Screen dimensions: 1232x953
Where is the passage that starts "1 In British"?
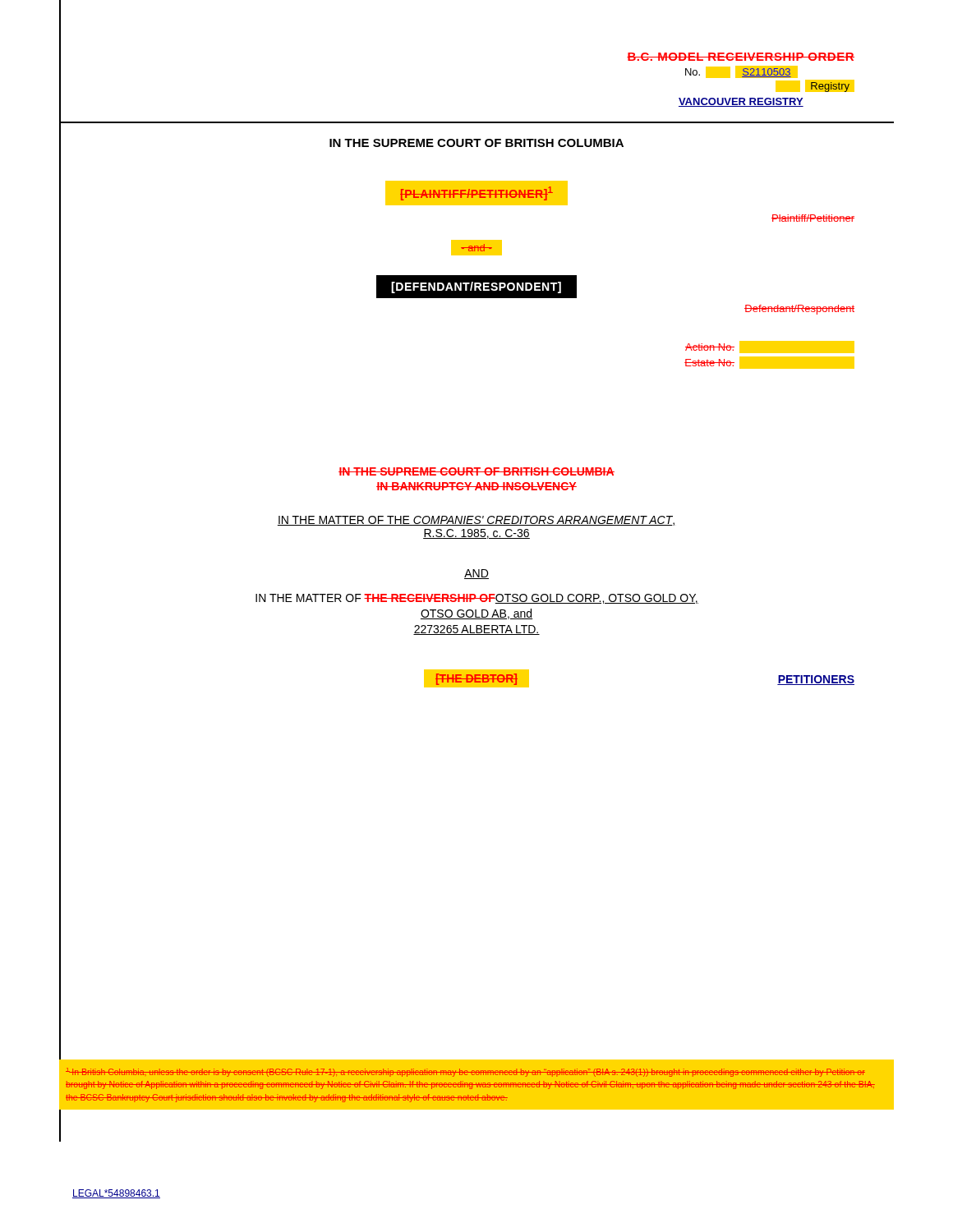point(470,1084)
